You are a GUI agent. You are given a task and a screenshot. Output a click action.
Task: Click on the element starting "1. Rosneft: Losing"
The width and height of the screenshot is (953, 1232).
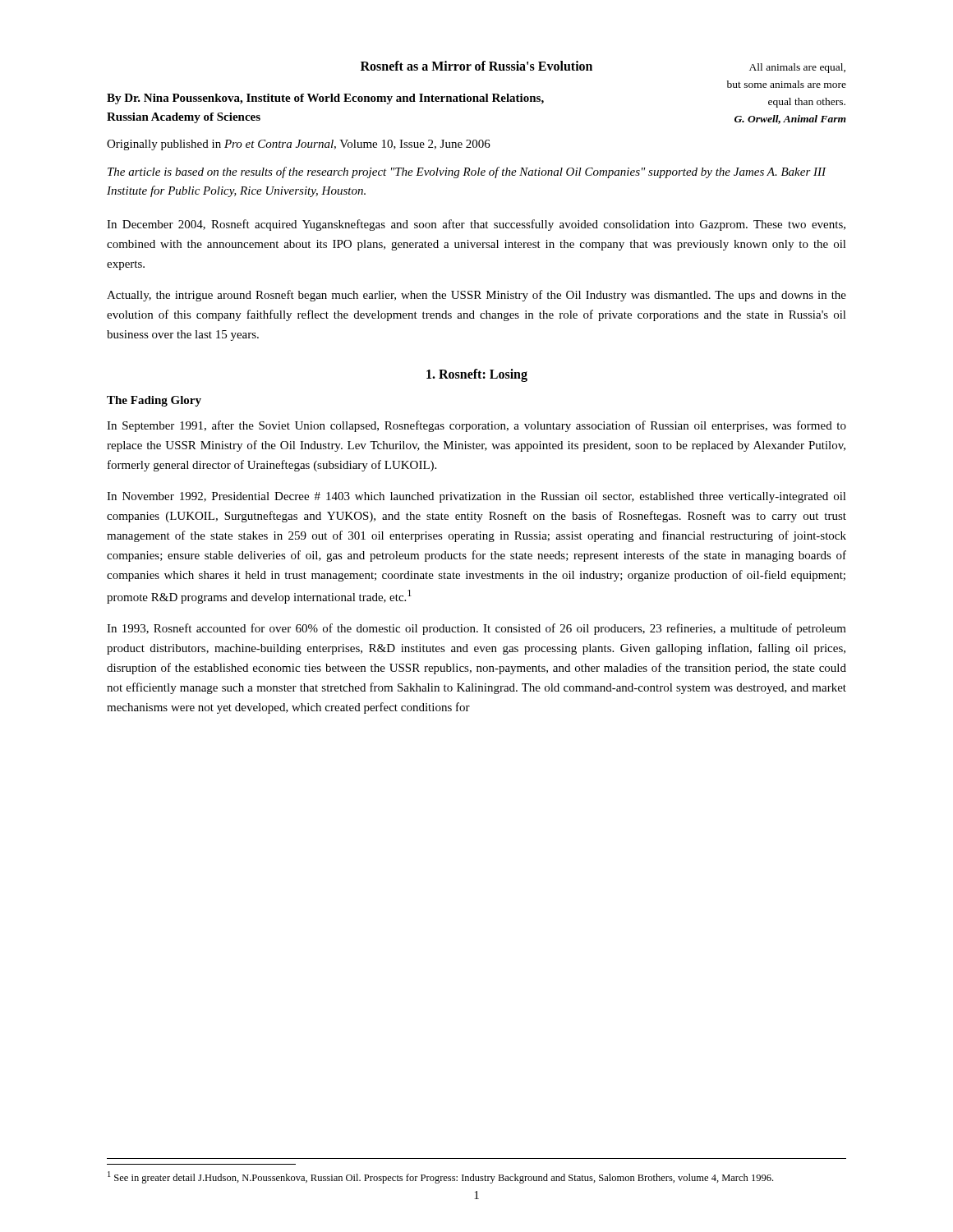coord(476,374)
